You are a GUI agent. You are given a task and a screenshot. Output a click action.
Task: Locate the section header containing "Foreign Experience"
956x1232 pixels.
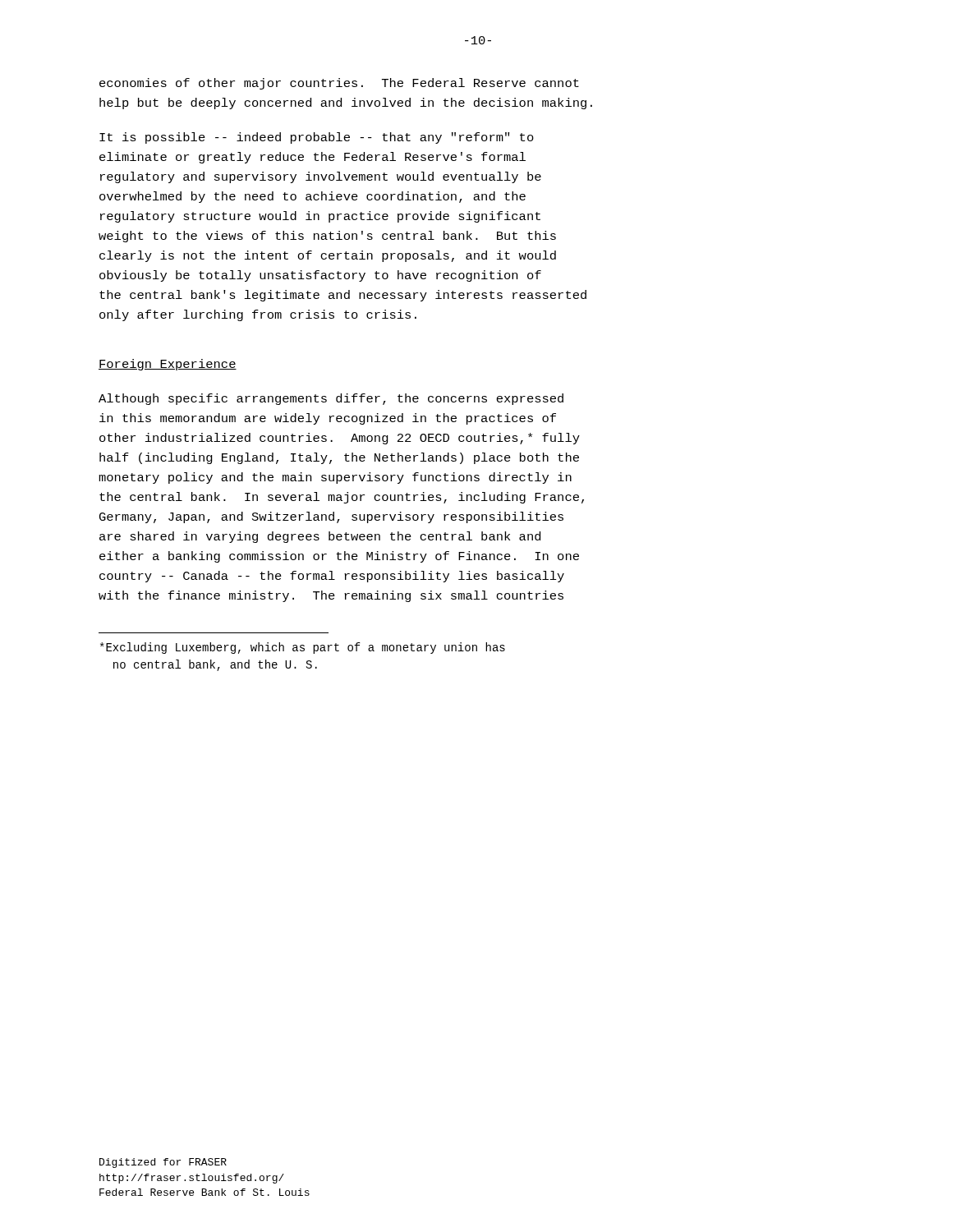coord(167,365)
